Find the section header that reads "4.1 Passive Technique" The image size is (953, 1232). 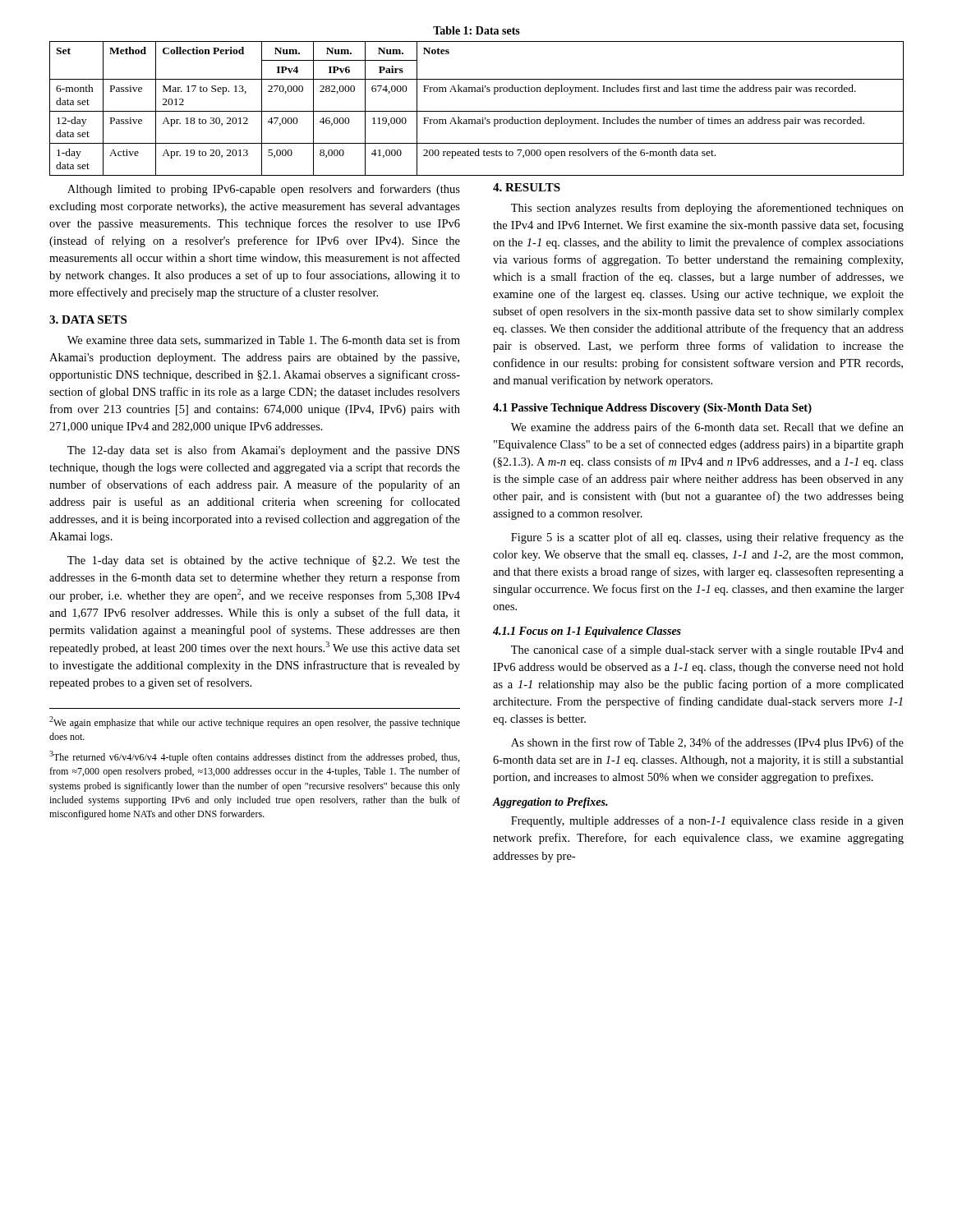652,407
